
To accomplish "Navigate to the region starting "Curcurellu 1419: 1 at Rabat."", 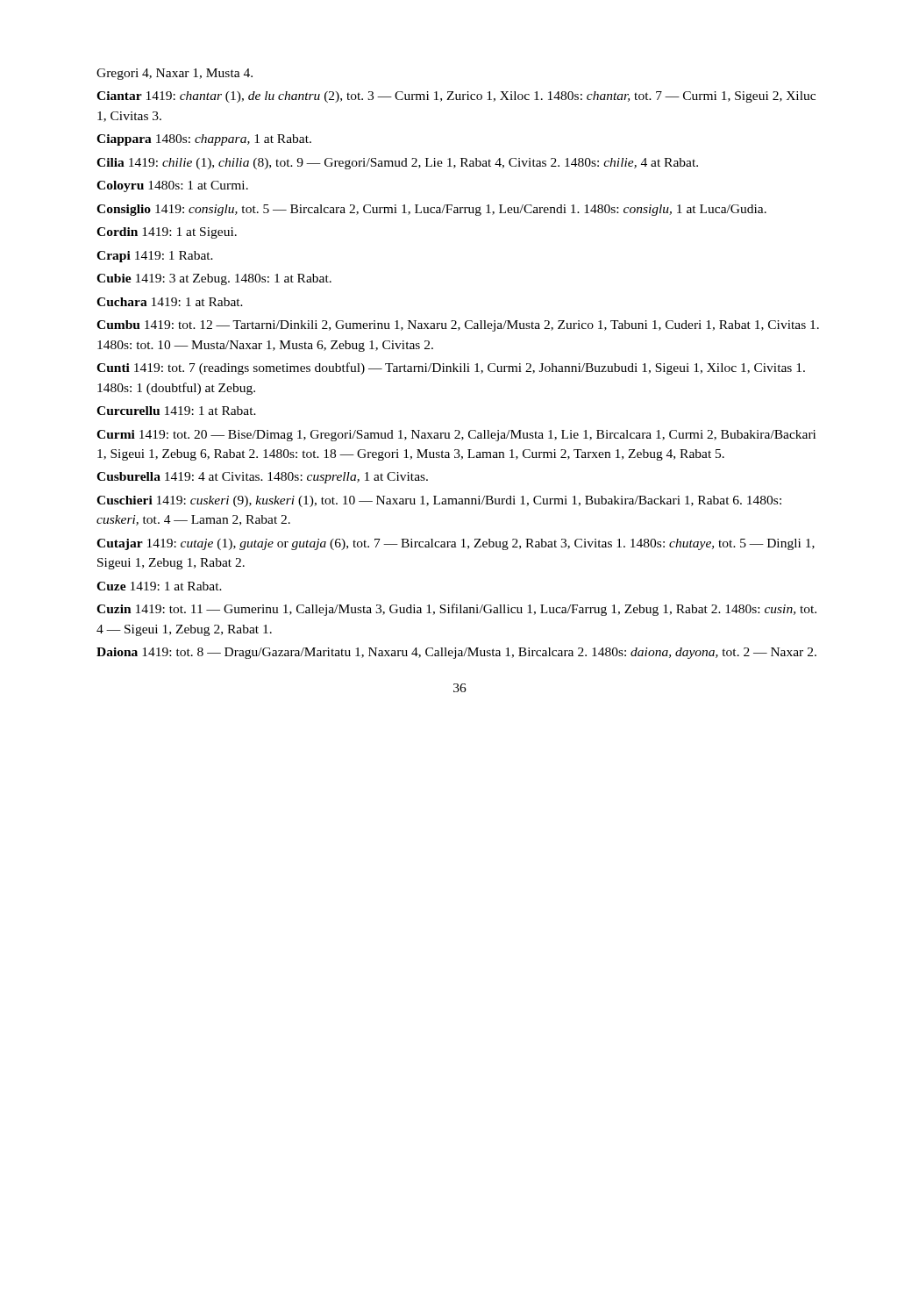I will tap(176, 410).
